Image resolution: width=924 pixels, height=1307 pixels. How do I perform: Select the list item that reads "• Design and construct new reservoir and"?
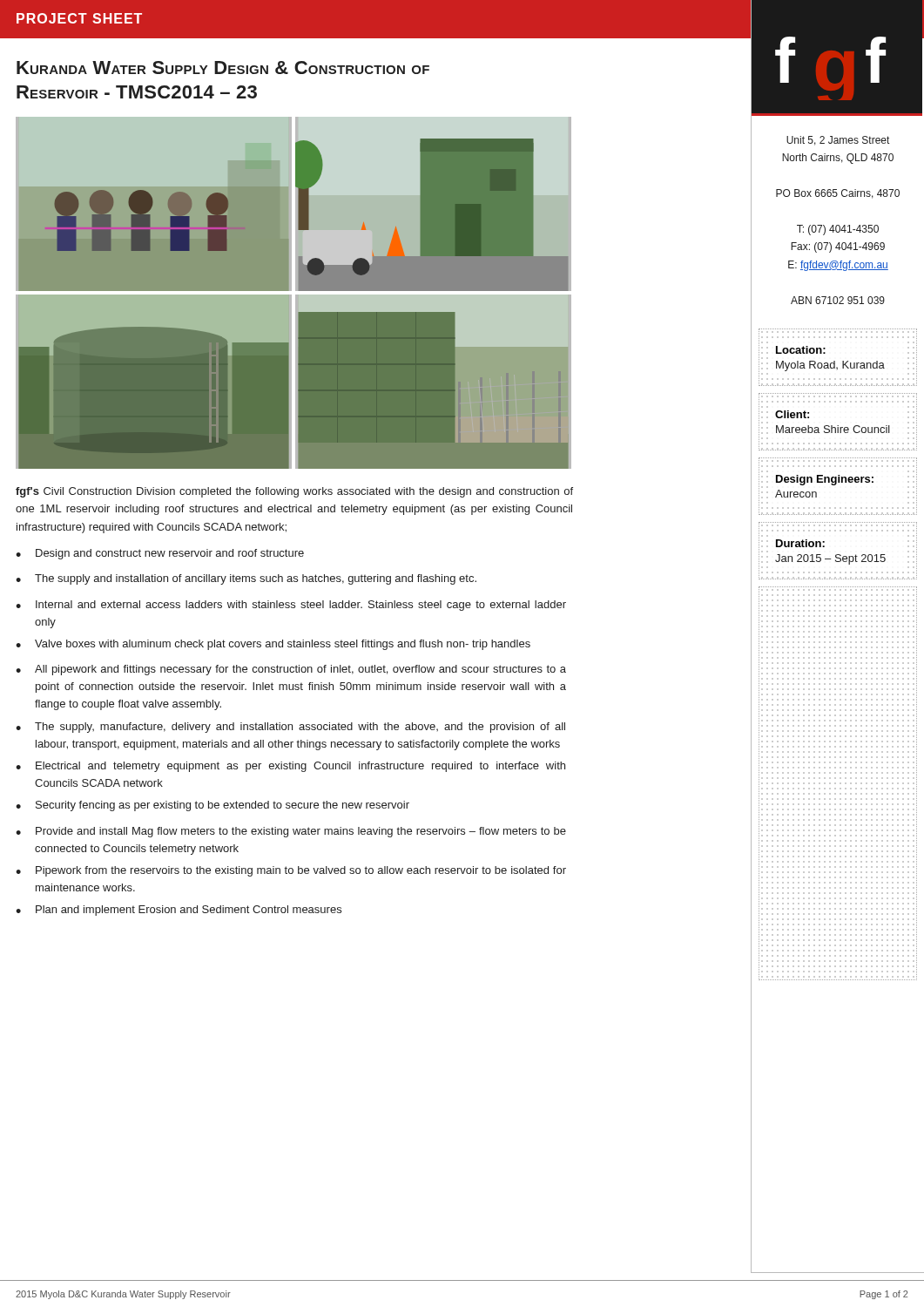tap(291, 555)
